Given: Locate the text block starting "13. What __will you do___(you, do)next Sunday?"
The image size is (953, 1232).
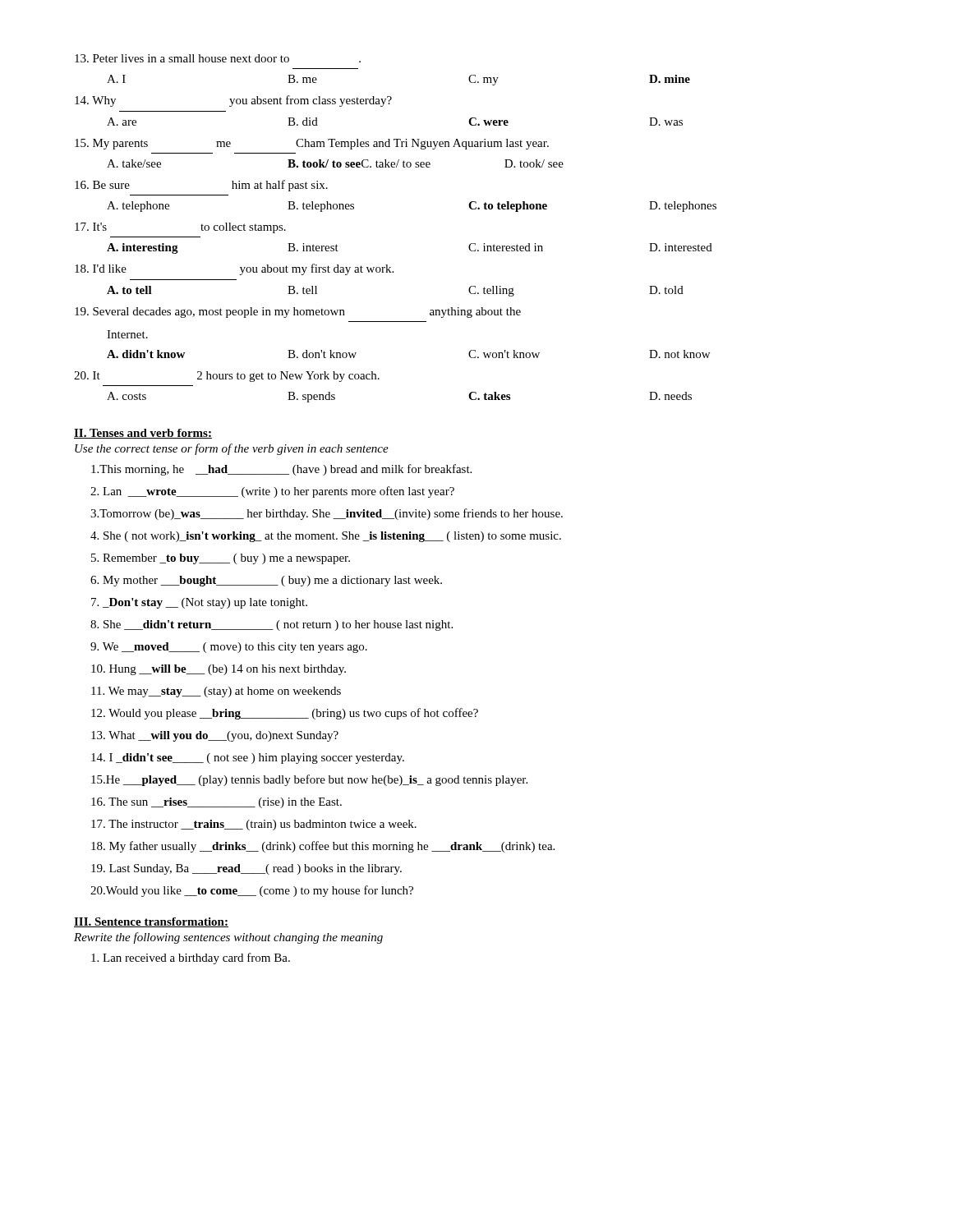Looking at the screenshot, I should pyautogui.click(x=215, y=735).
